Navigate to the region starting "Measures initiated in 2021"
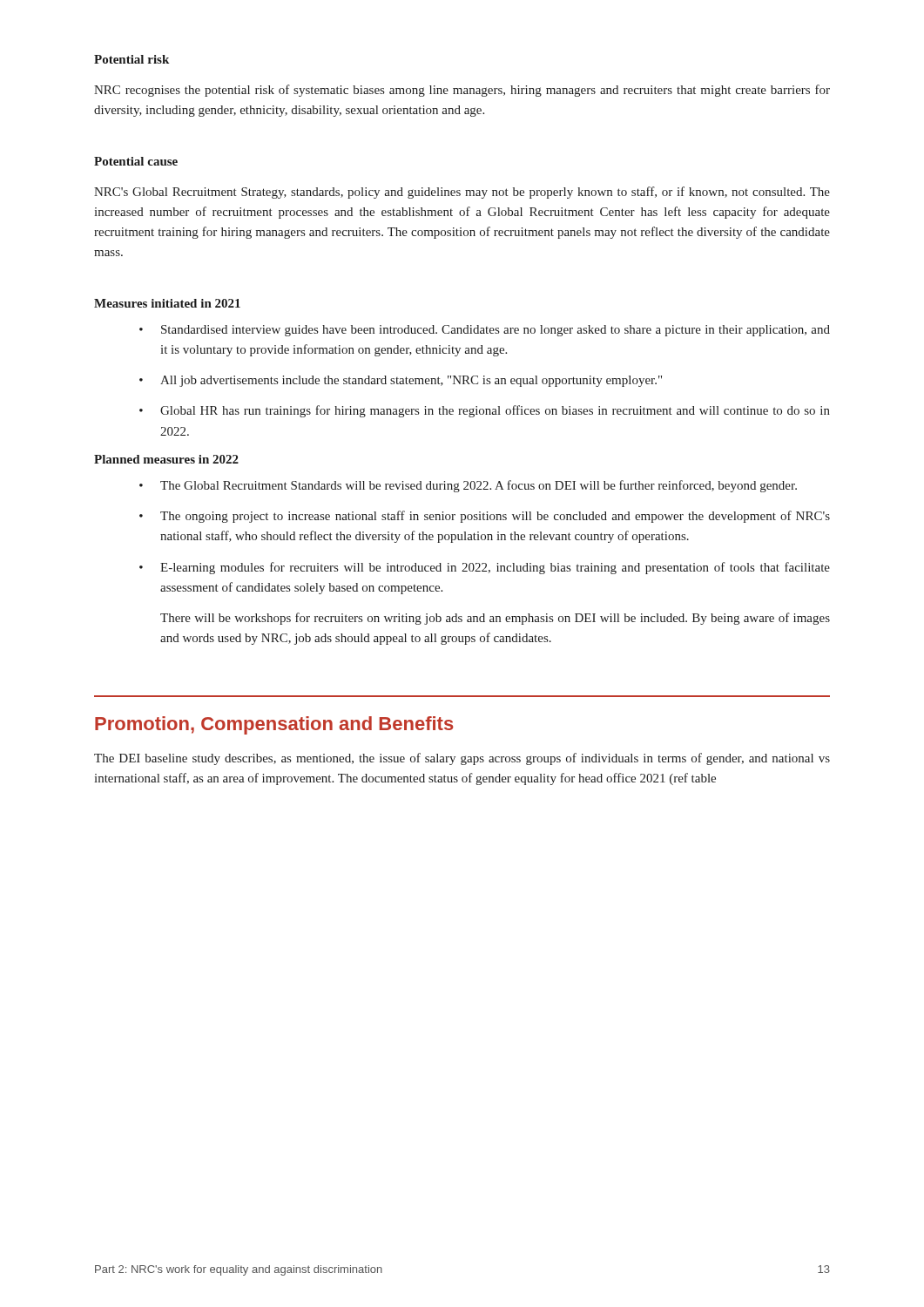Image resolution: width=924 pixels, height=1307 pixels. 167,303
